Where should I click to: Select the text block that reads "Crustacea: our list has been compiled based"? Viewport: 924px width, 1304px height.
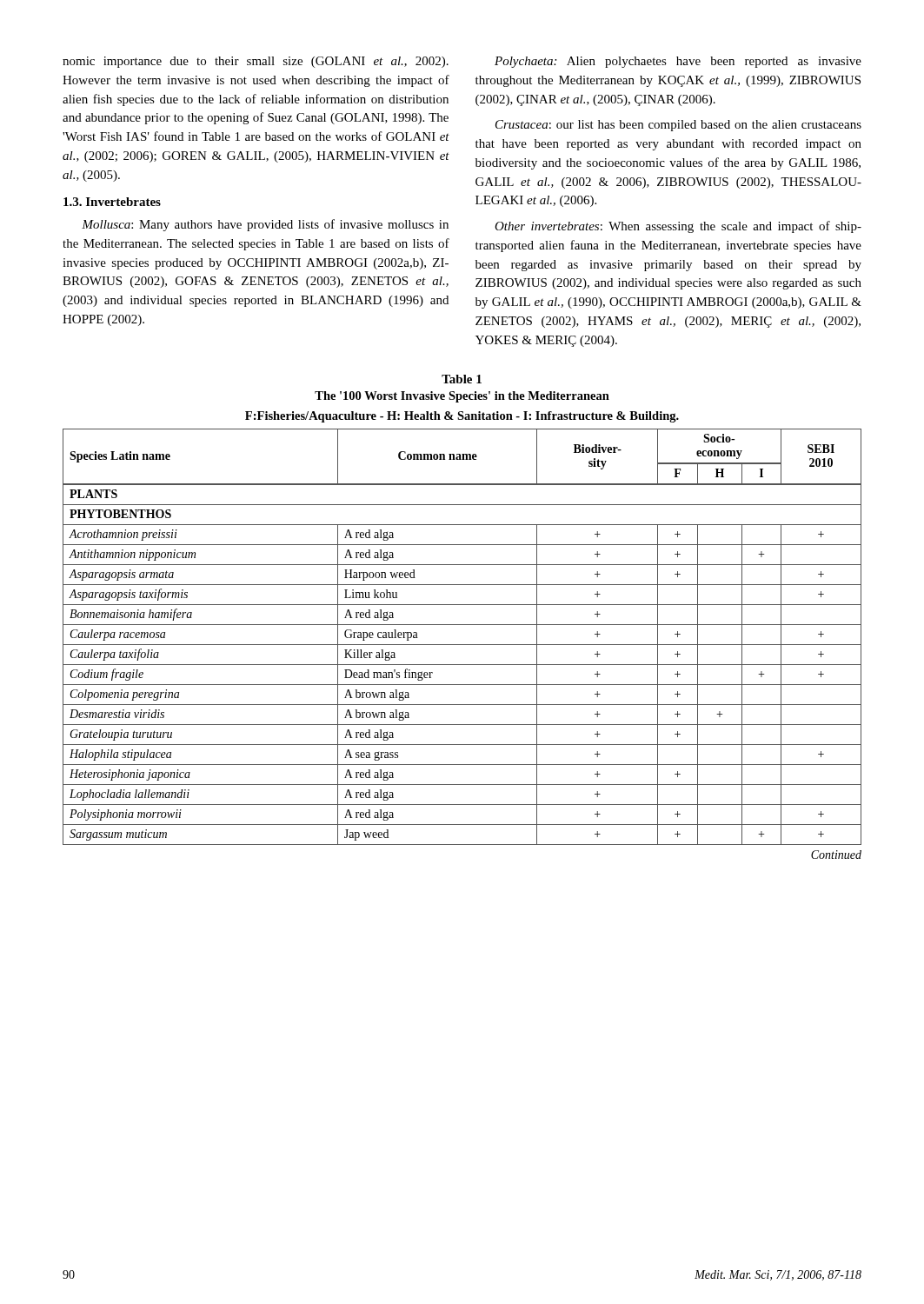(x=668, y=162)
